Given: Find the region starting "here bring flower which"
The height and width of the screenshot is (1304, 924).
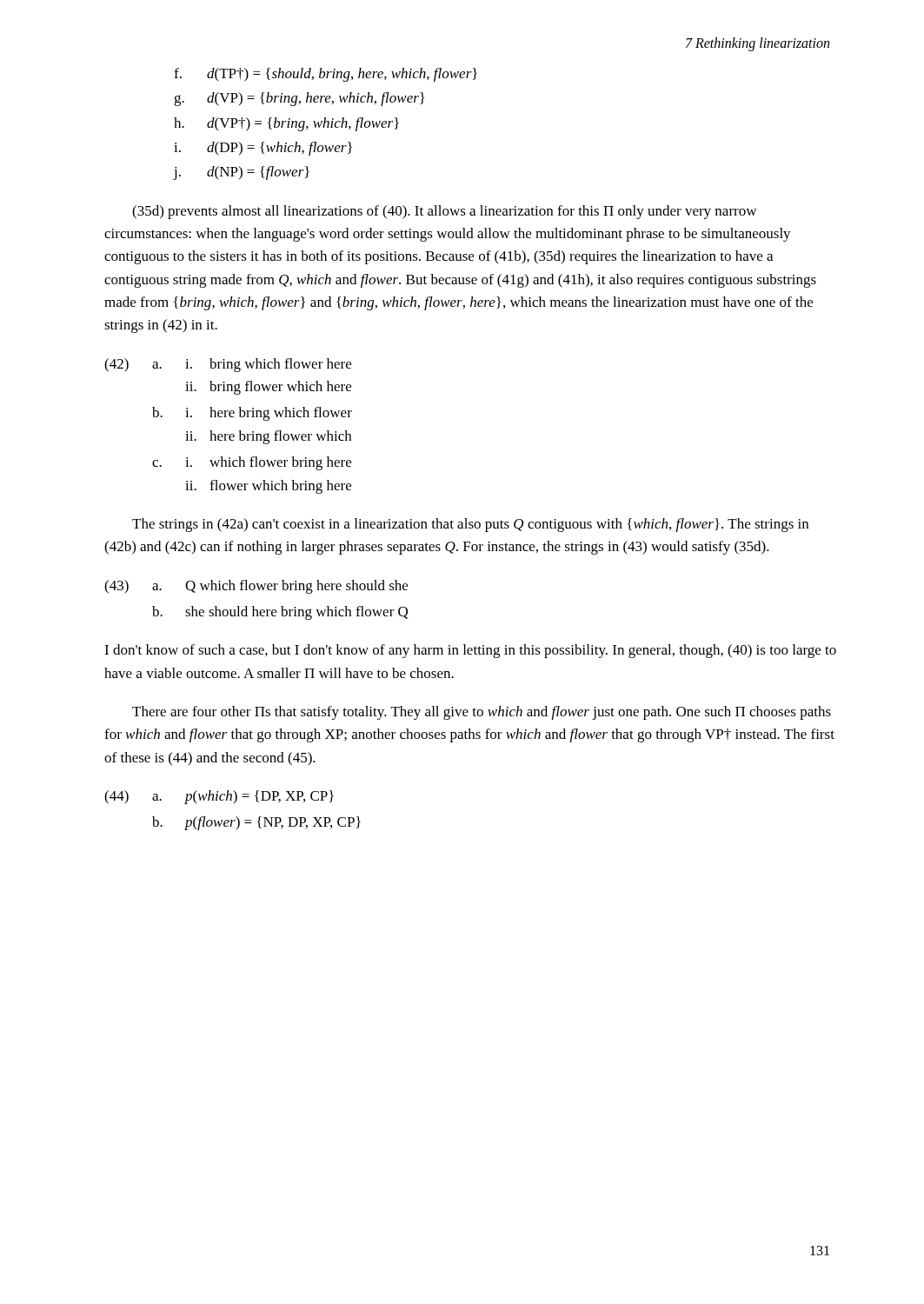Looking at the screenshot, I should point(281,436).
